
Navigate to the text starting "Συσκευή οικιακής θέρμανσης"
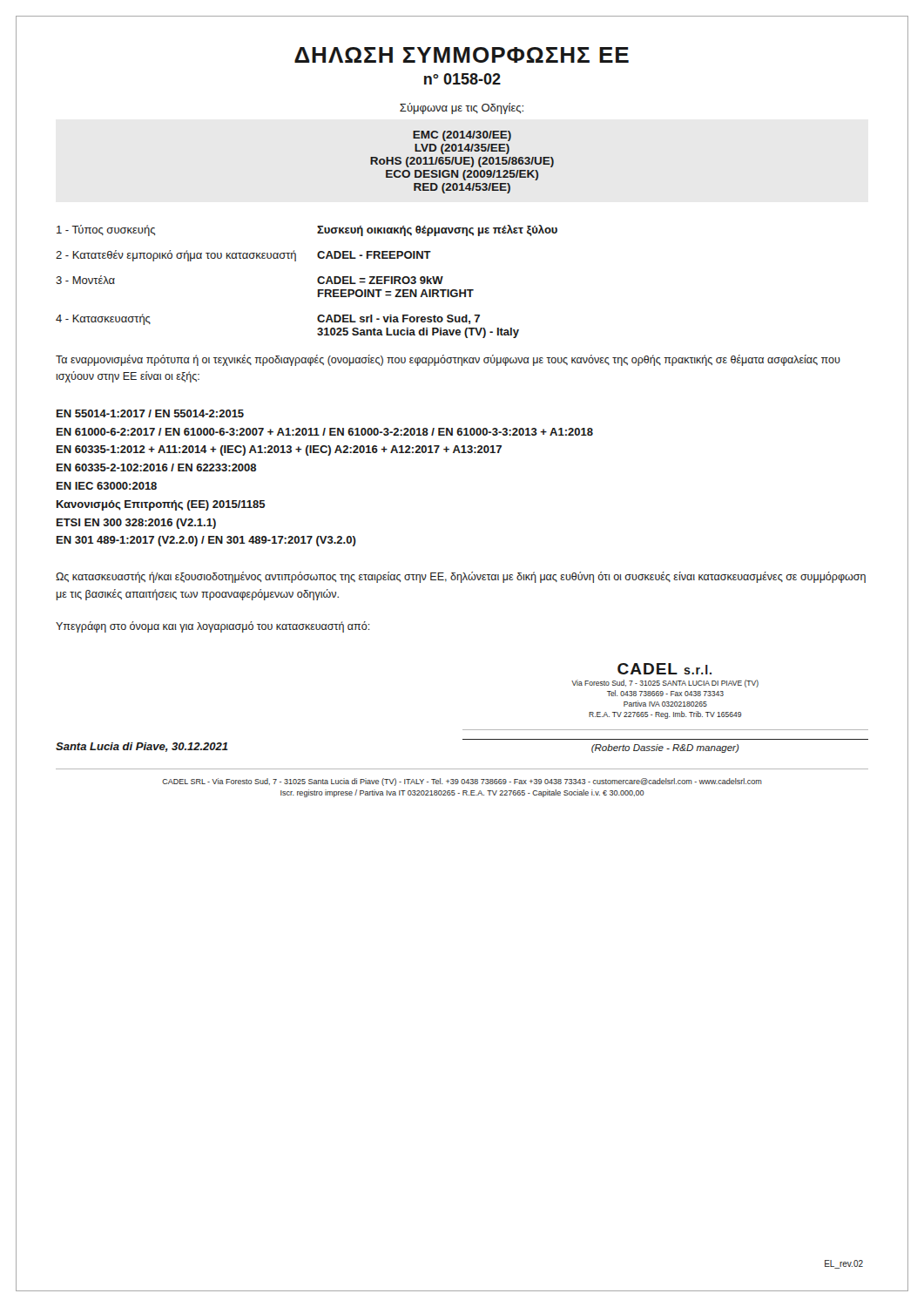tap(437, 230)
